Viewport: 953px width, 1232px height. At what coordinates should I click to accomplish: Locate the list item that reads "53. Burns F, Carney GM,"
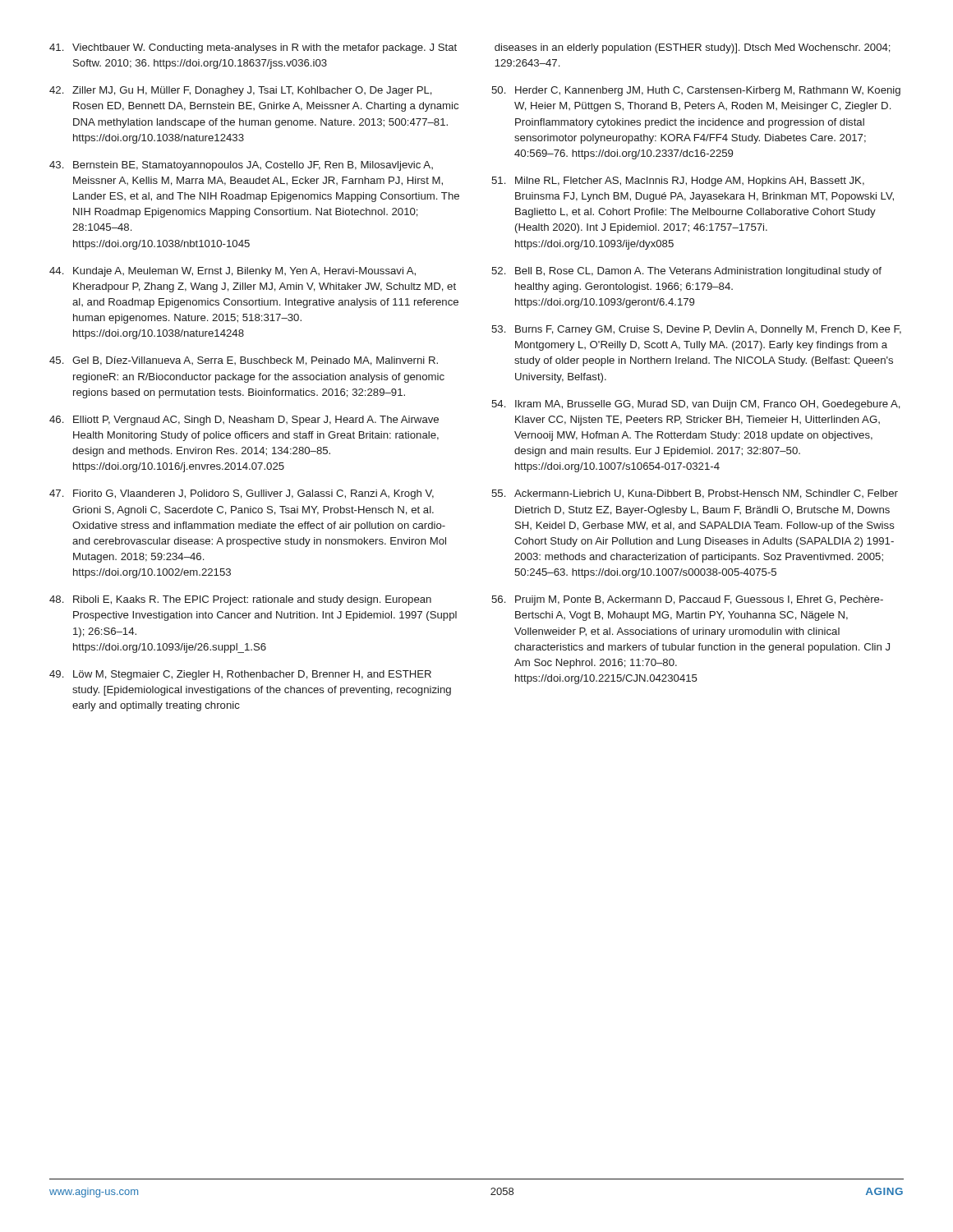(698, 353)
